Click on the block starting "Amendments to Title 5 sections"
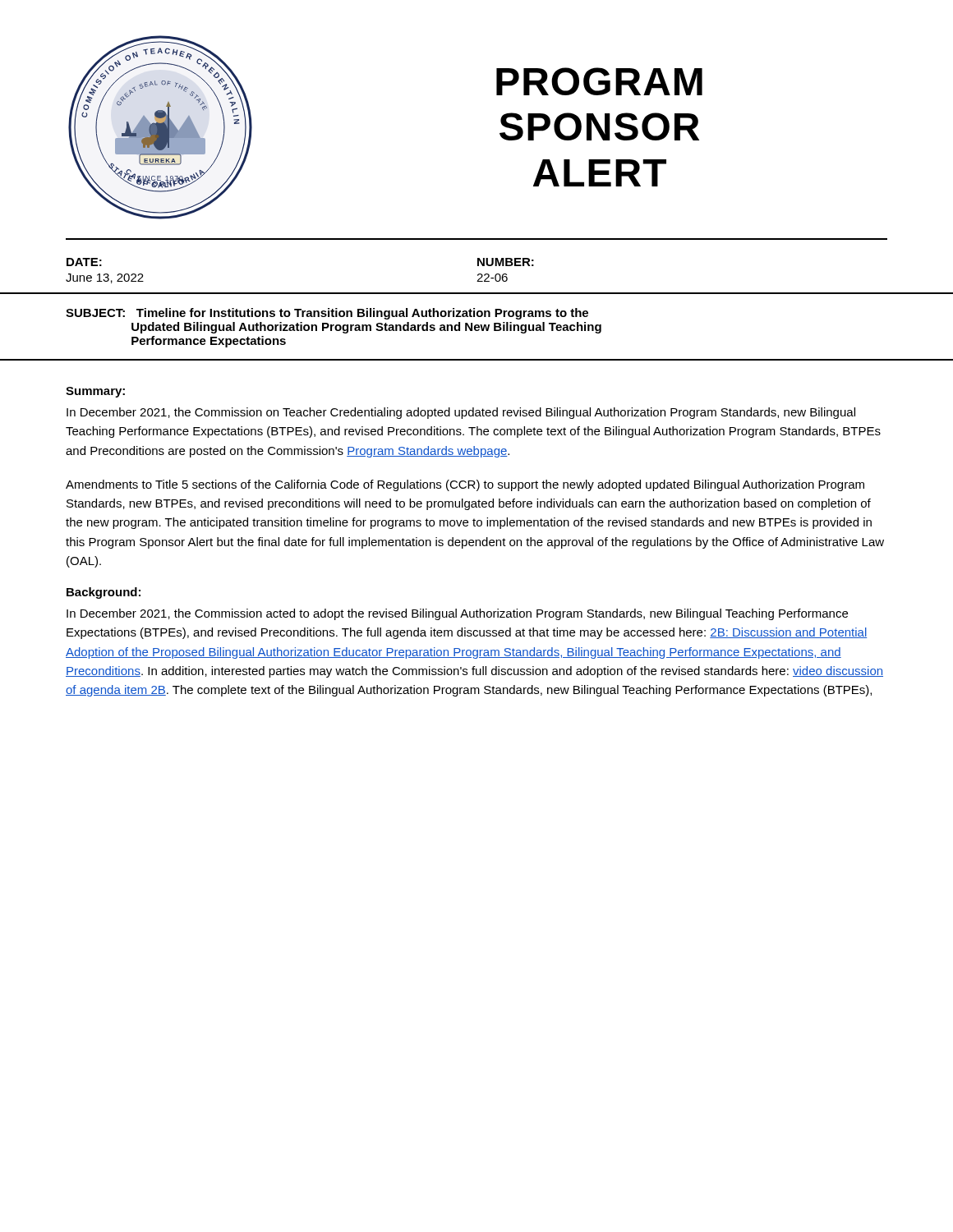The width and height of the screenshot is (953, 1232). 475,522
